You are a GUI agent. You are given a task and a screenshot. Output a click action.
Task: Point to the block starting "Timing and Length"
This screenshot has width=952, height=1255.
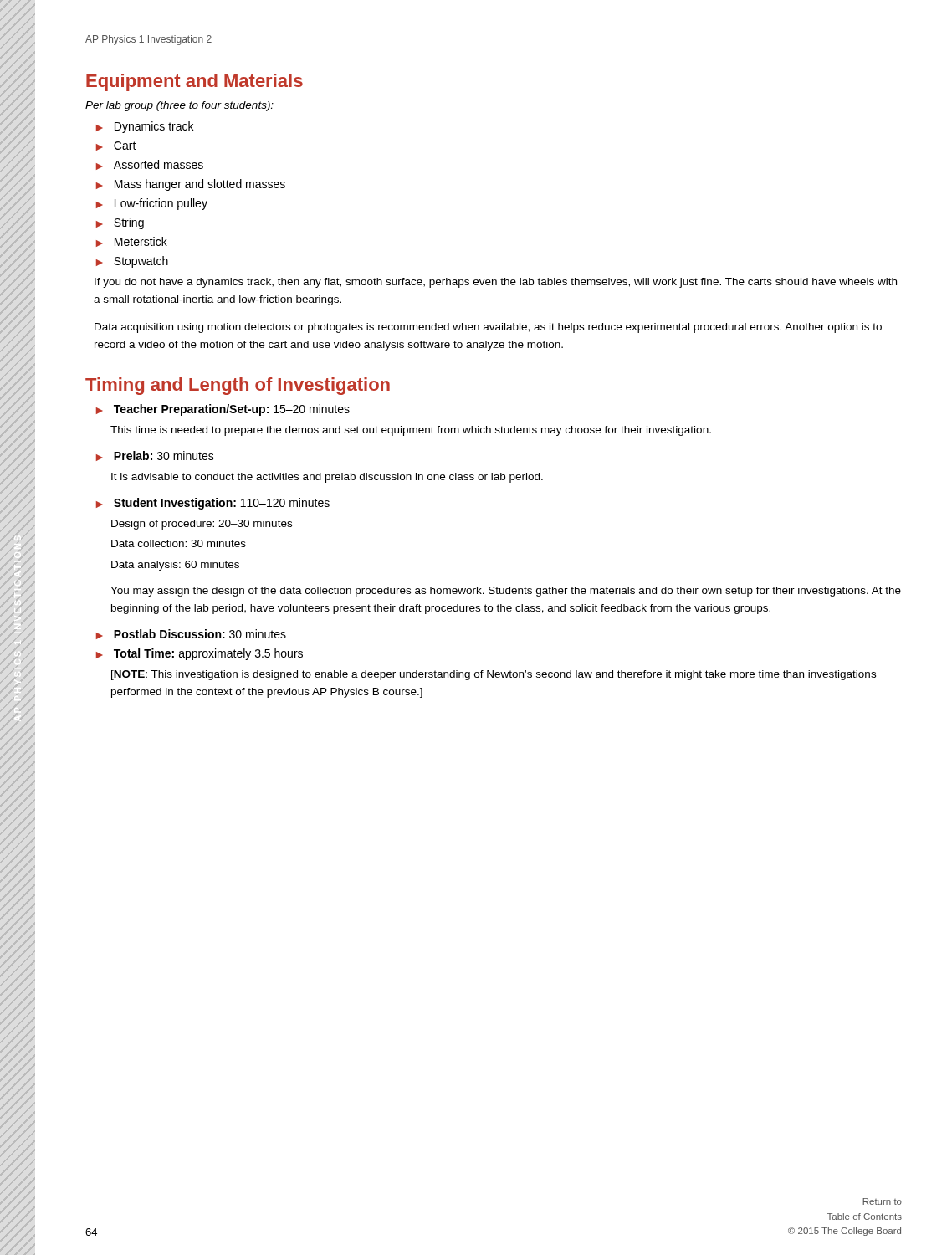[238, 384]
